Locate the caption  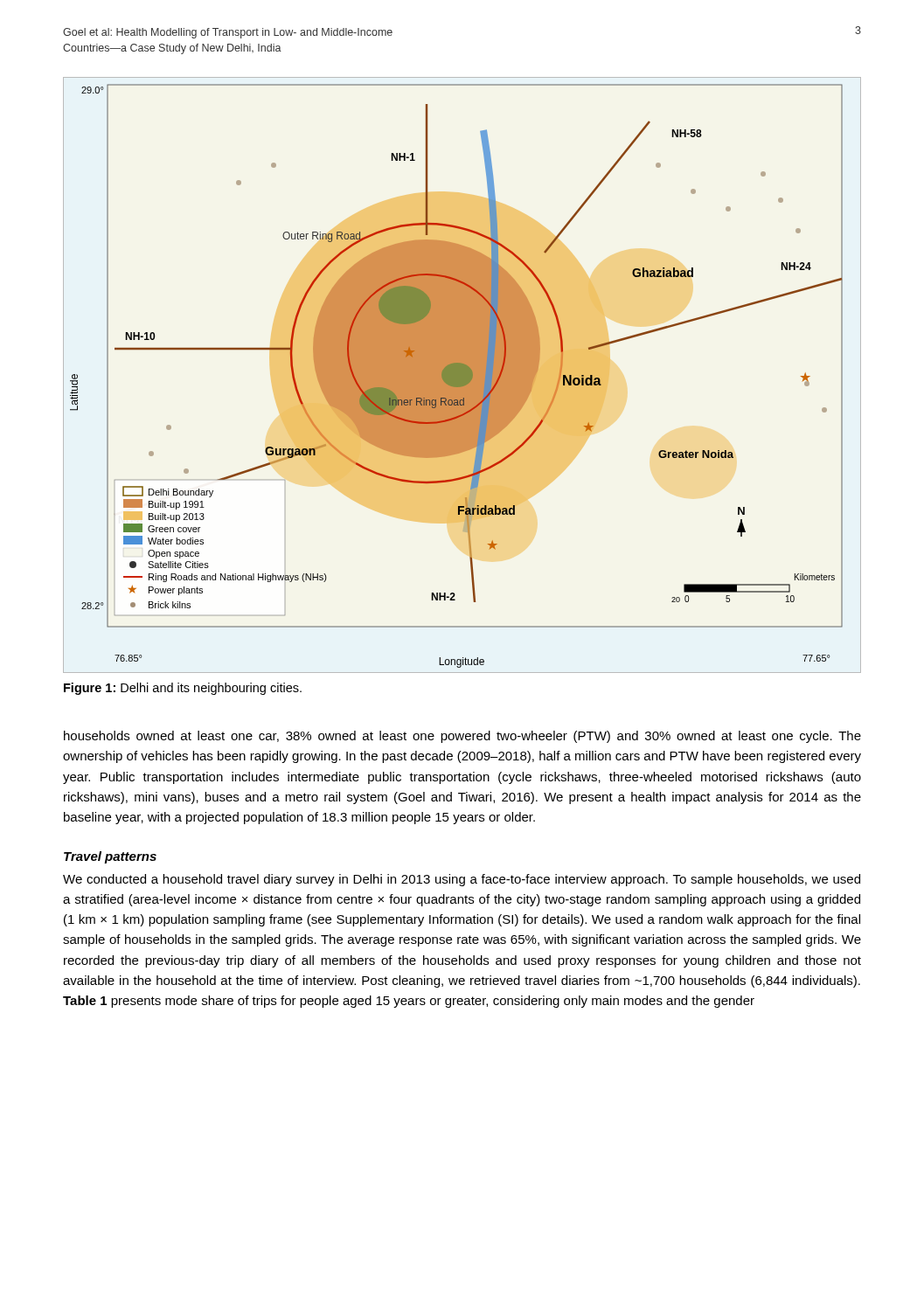pos(183,688)
